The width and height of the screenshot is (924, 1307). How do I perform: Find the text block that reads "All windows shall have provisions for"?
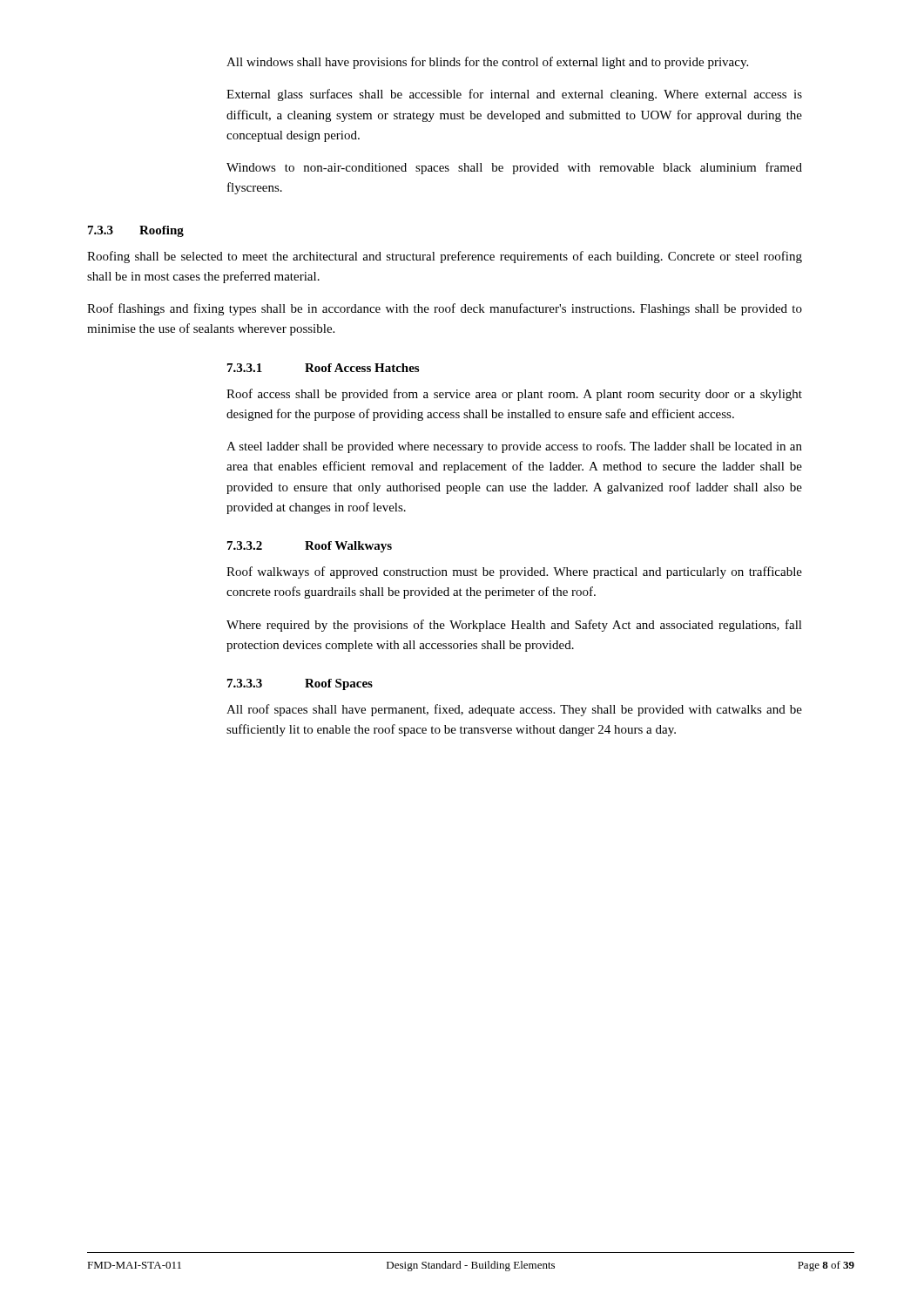pyautogui.click(x=514, y=62)
